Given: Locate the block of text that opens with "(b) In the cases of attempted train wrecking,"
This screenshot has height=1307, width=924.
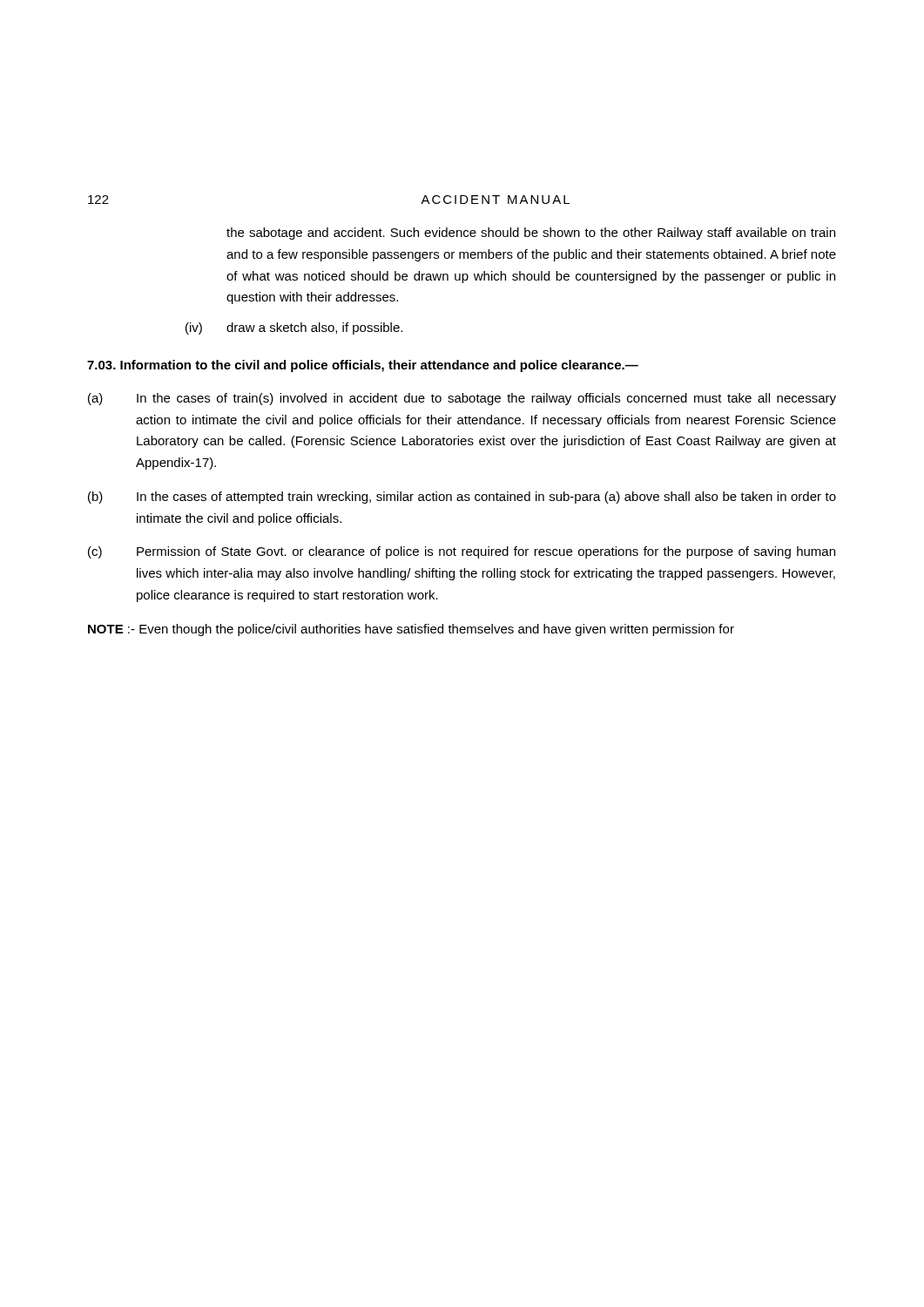Looking at the screenshot, I should (x=462, y=508).
